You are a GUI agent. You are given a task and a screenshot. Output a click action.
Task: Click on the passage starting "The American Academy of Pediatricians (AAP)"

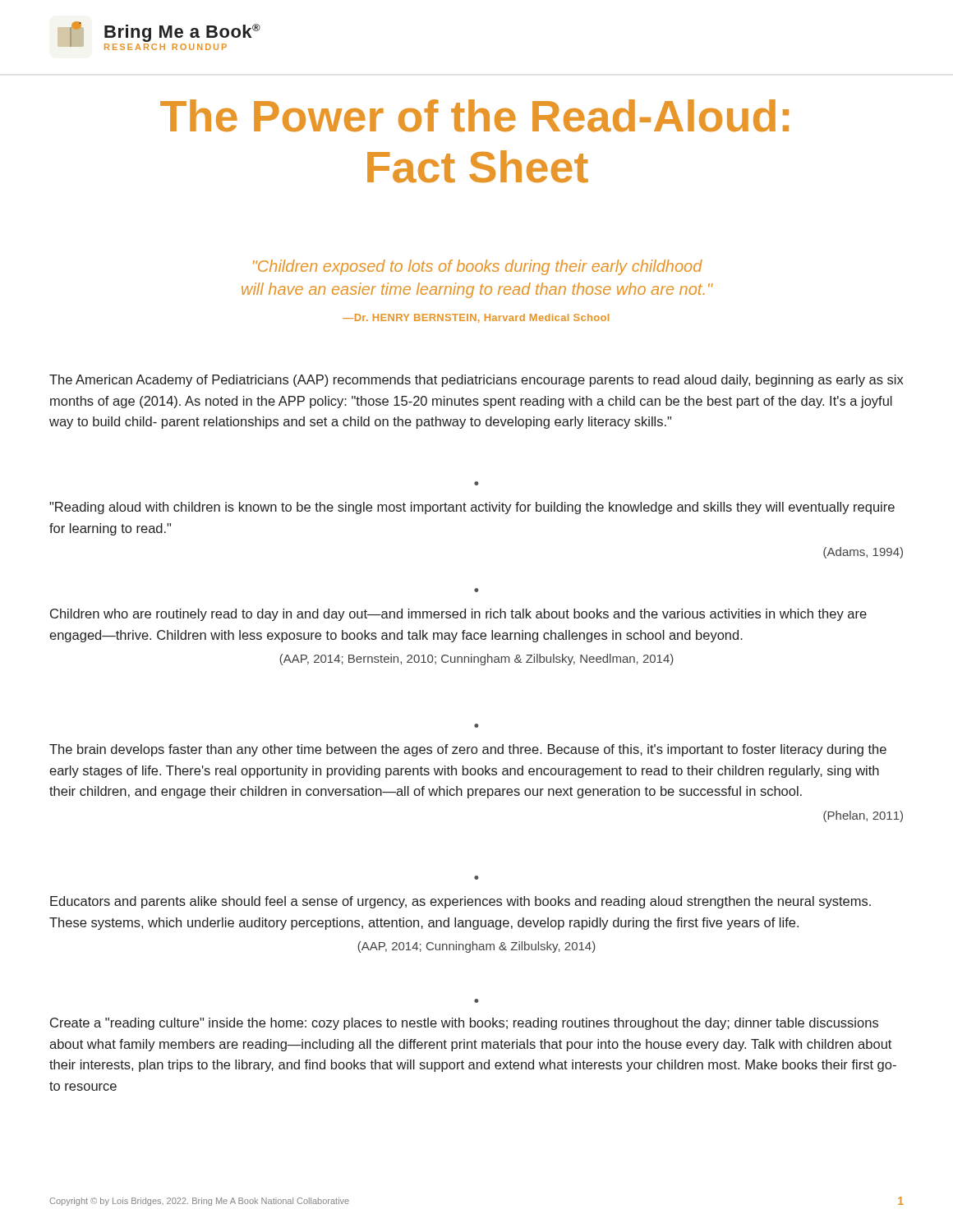[x=476, y=400]
